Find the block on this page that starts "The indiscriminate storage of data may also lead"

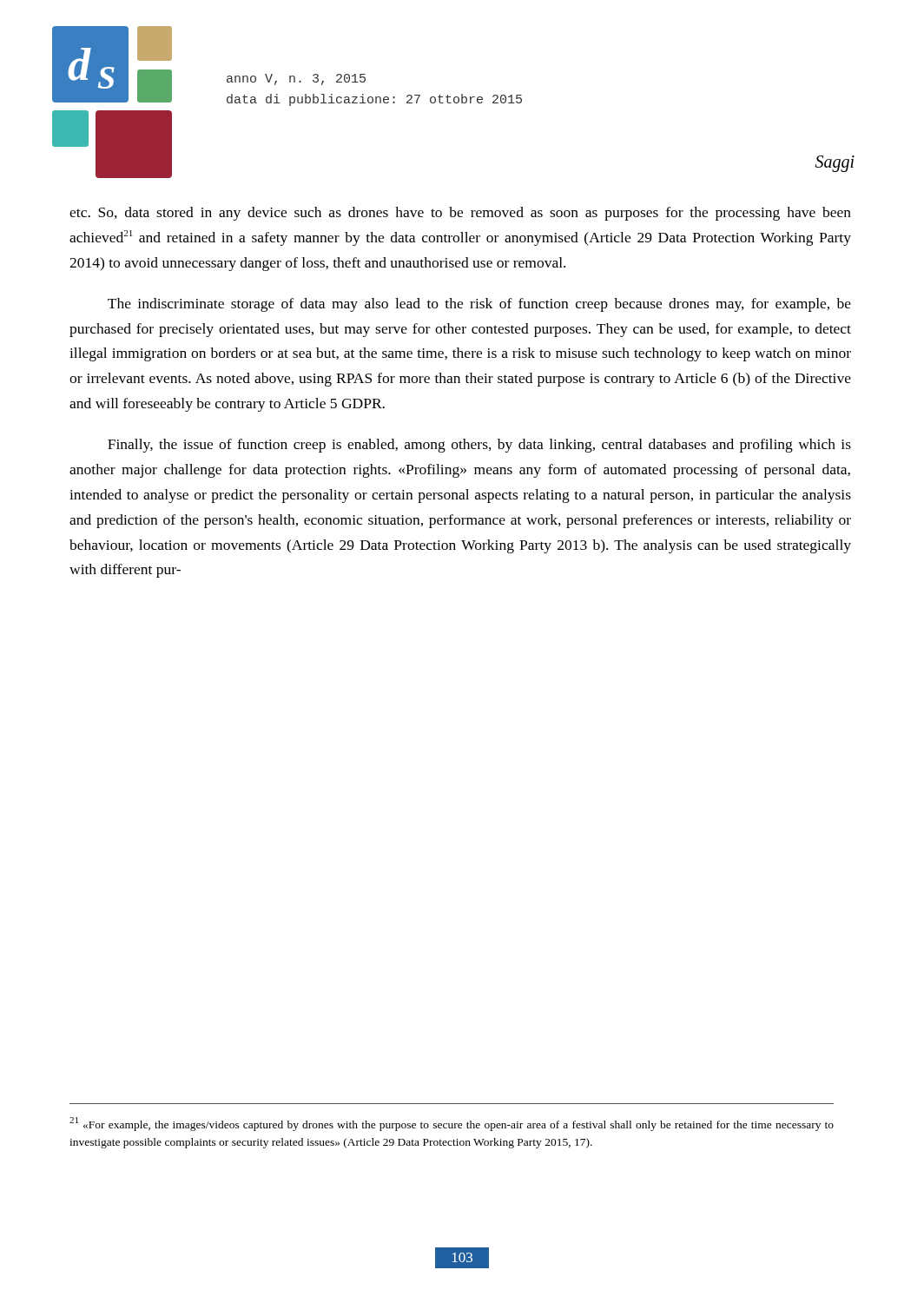tap(460, 353)
